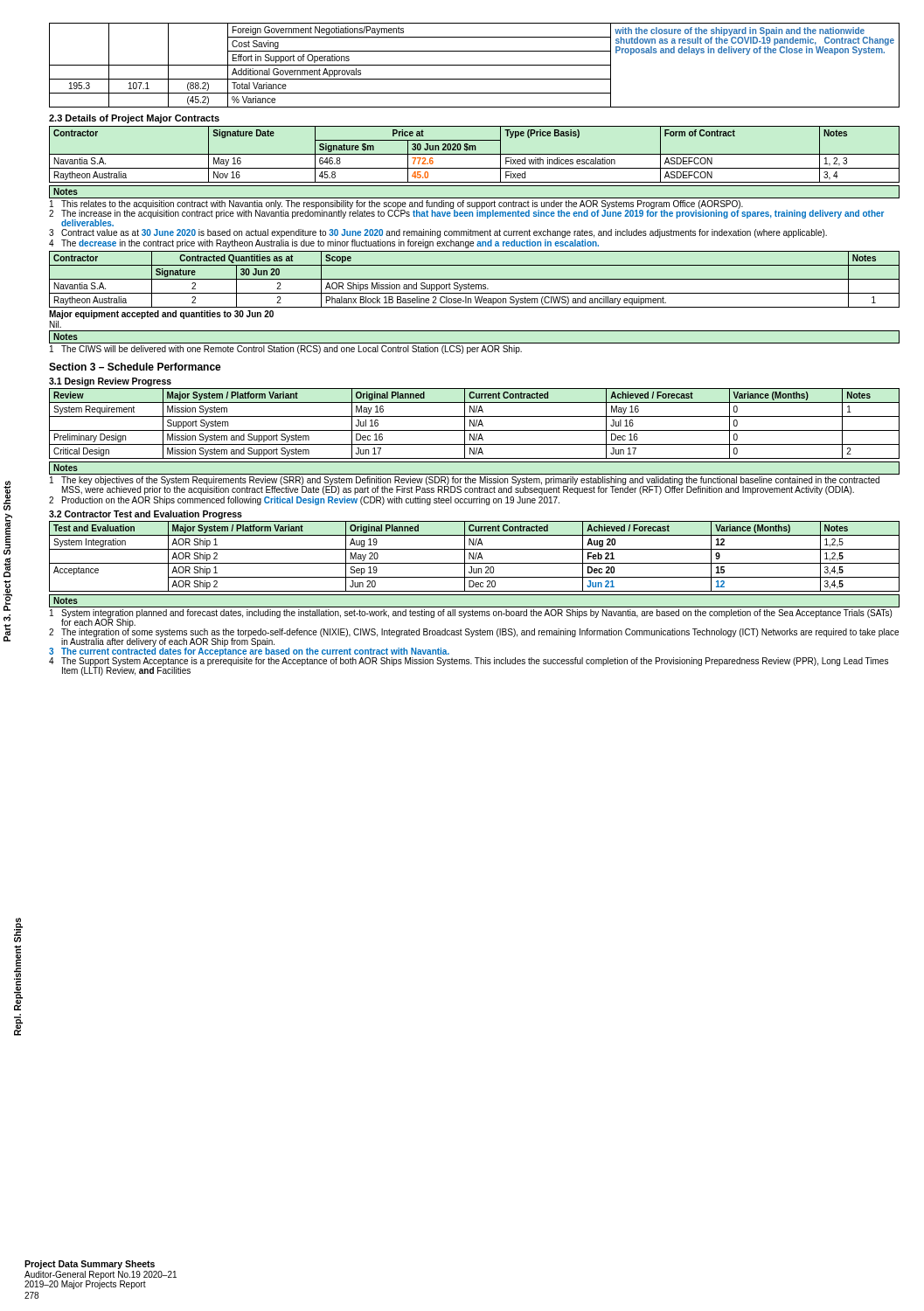Locate the list item that reads "4 The Support System Acceptance is a"
This screenshot has height=1311, width=924.
click(474, 666)
